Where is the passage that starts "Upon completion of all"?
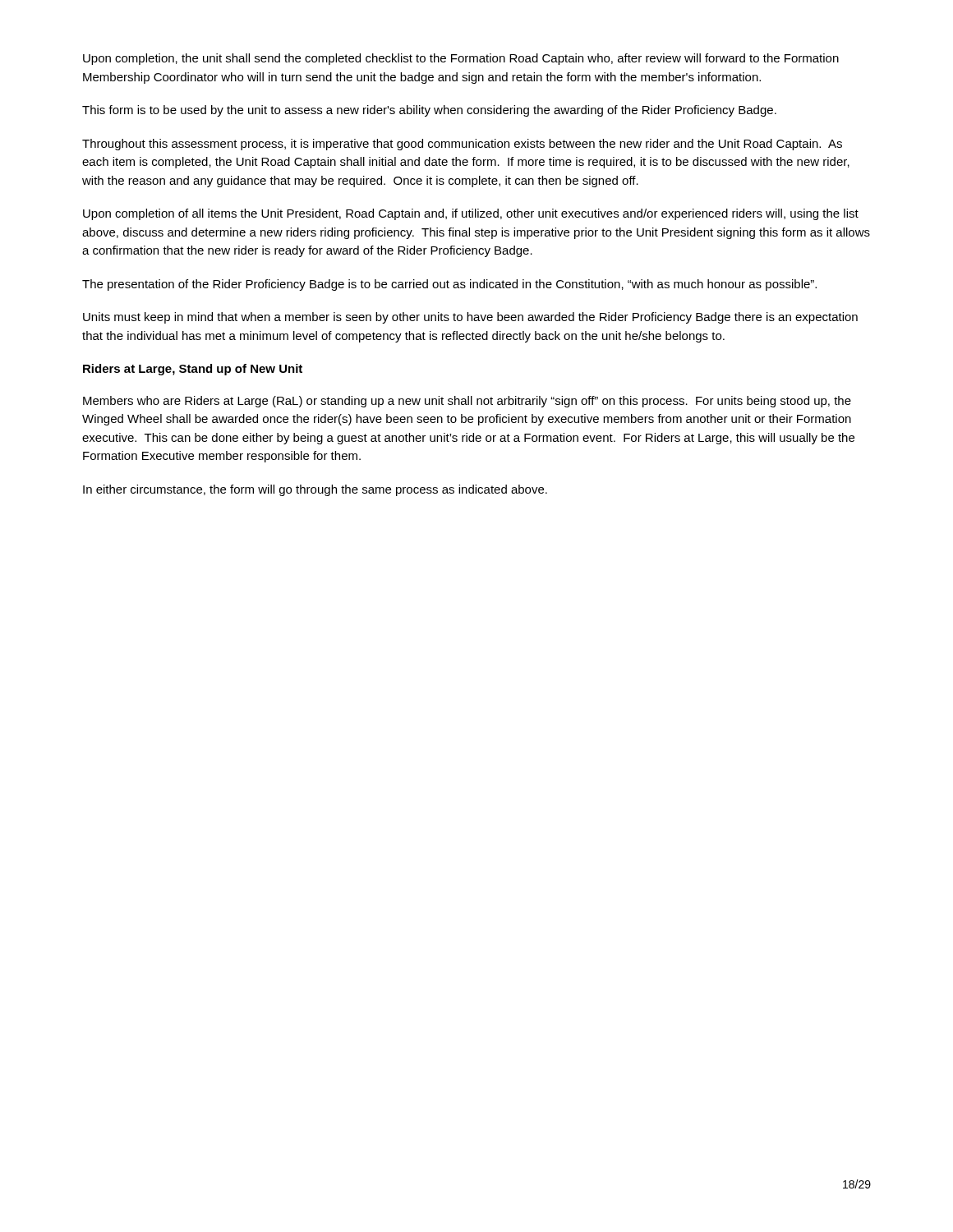 [476, 232]
